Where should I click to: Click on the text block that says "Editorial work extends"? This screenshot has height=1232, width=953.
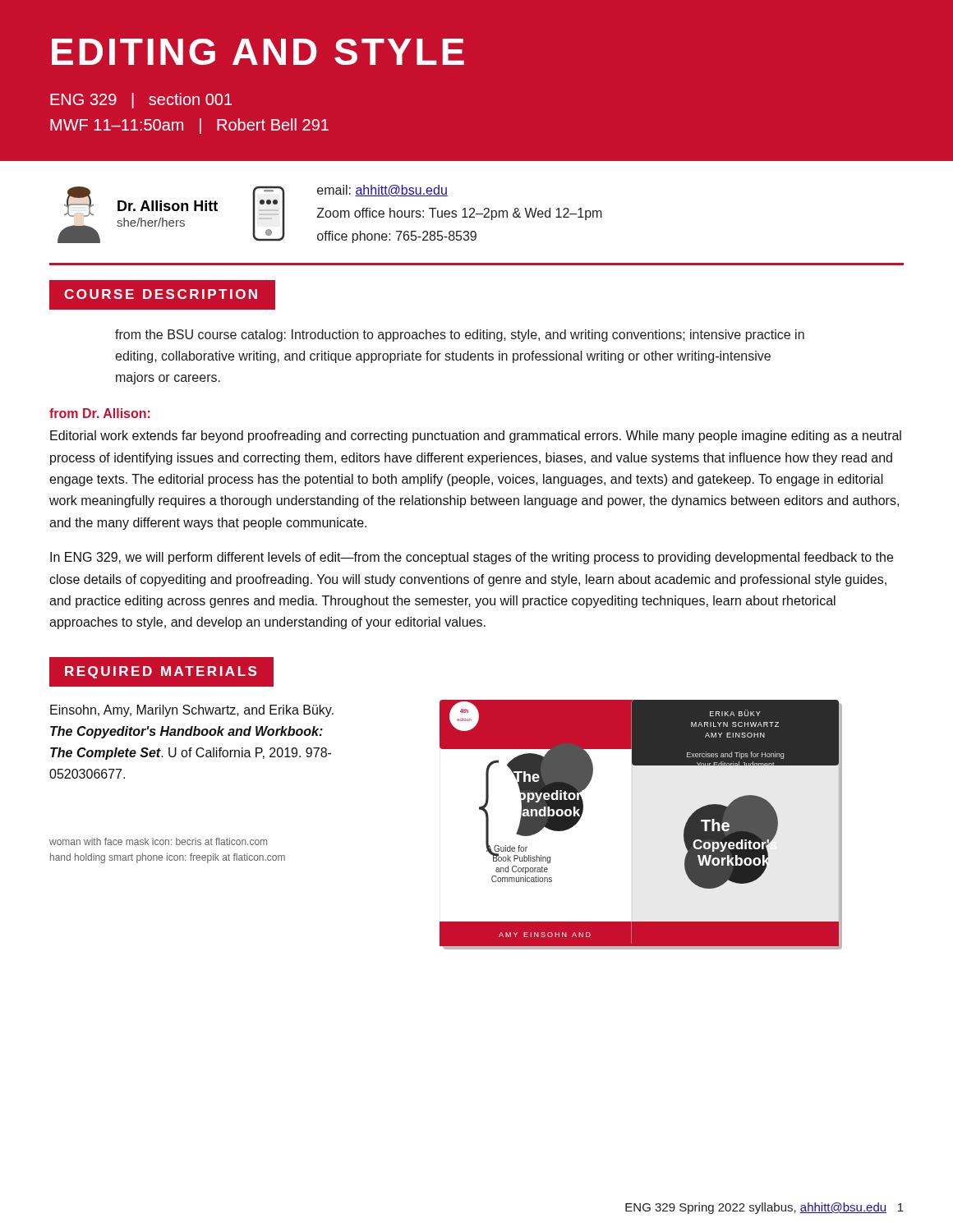coord(476,479)
